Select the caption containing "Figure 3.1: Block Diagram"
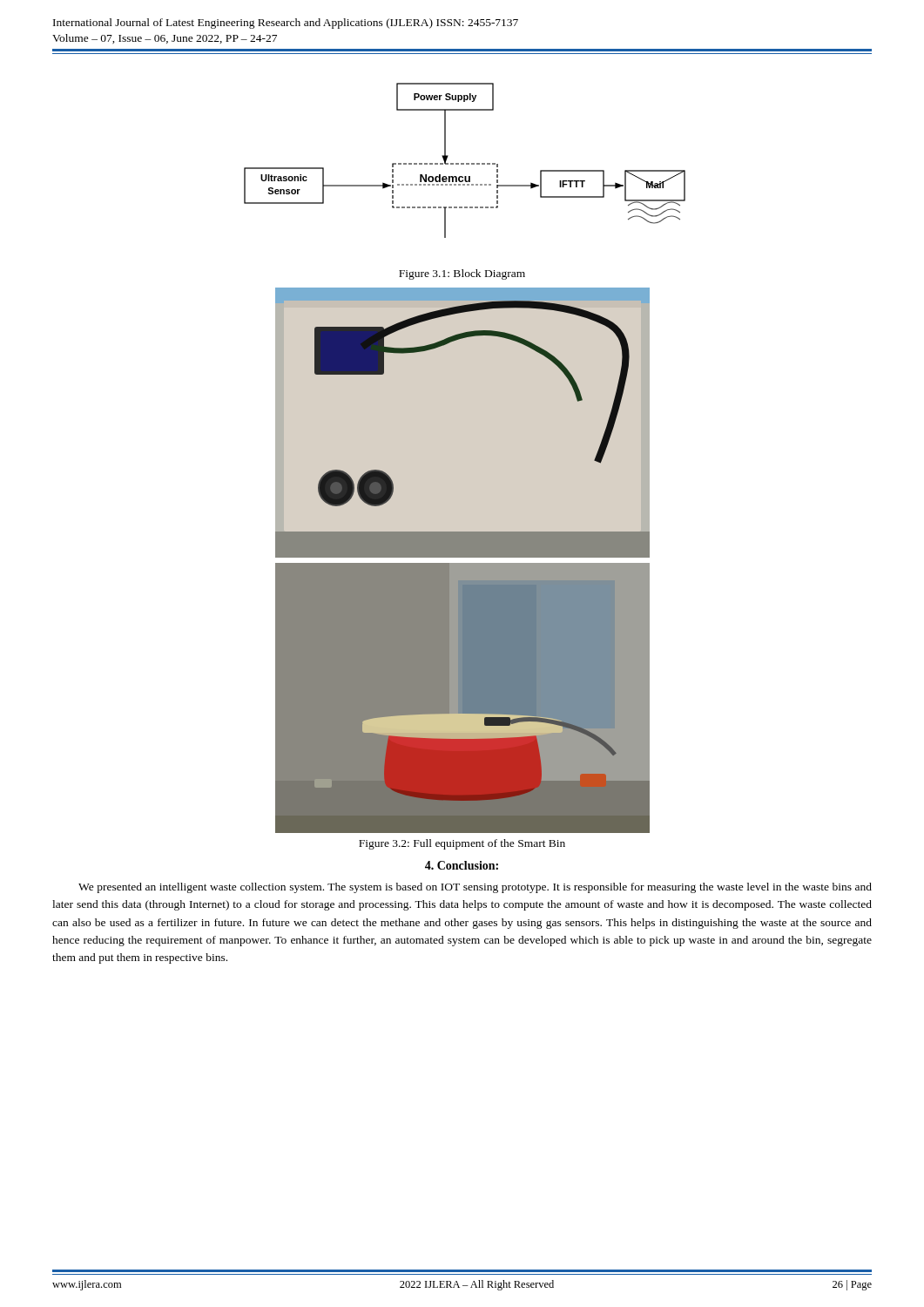924x1307 pixels. (x=462, y=273)
